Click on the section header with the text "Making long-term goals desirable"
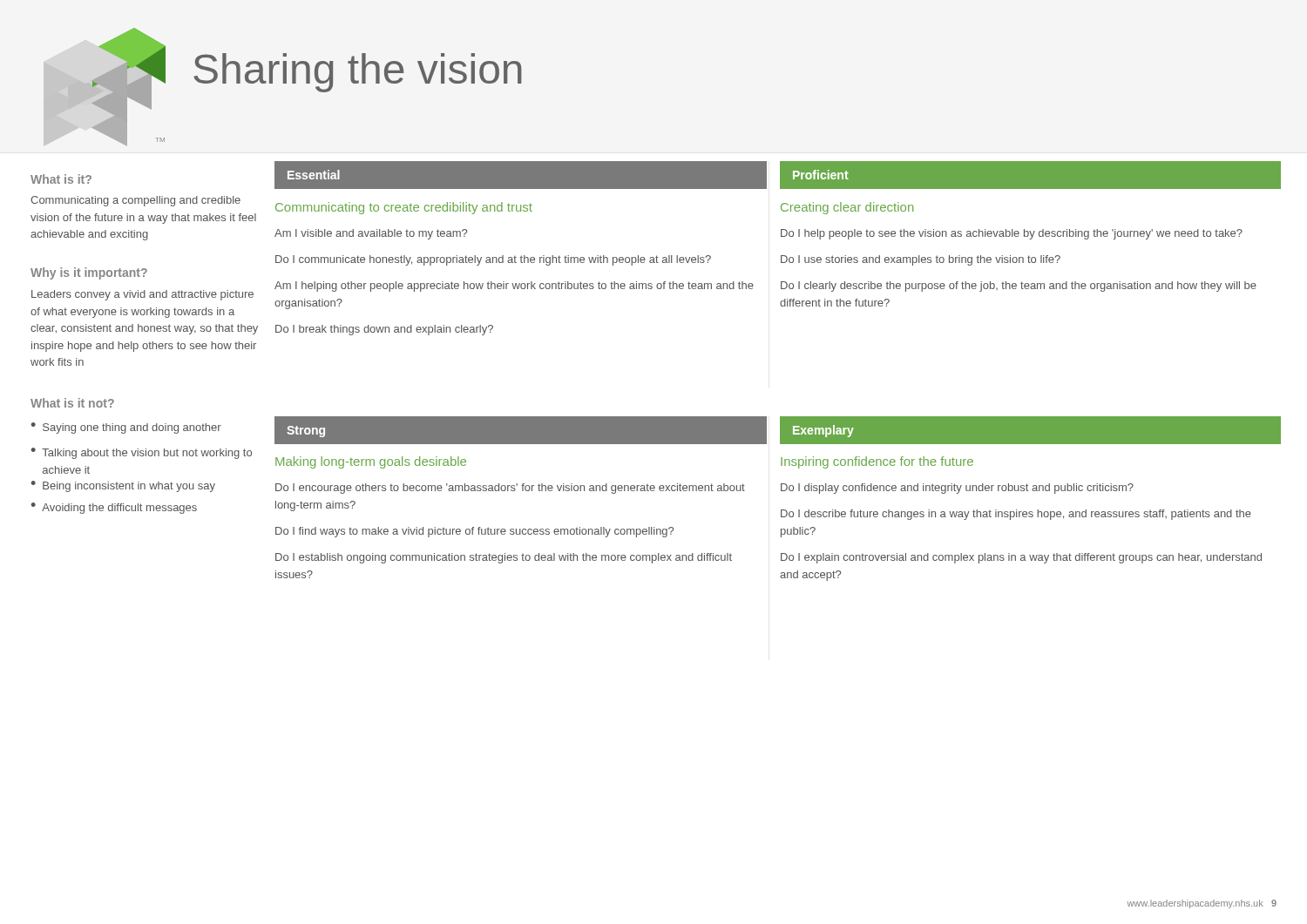The image size is (1307, 924). 371,462
